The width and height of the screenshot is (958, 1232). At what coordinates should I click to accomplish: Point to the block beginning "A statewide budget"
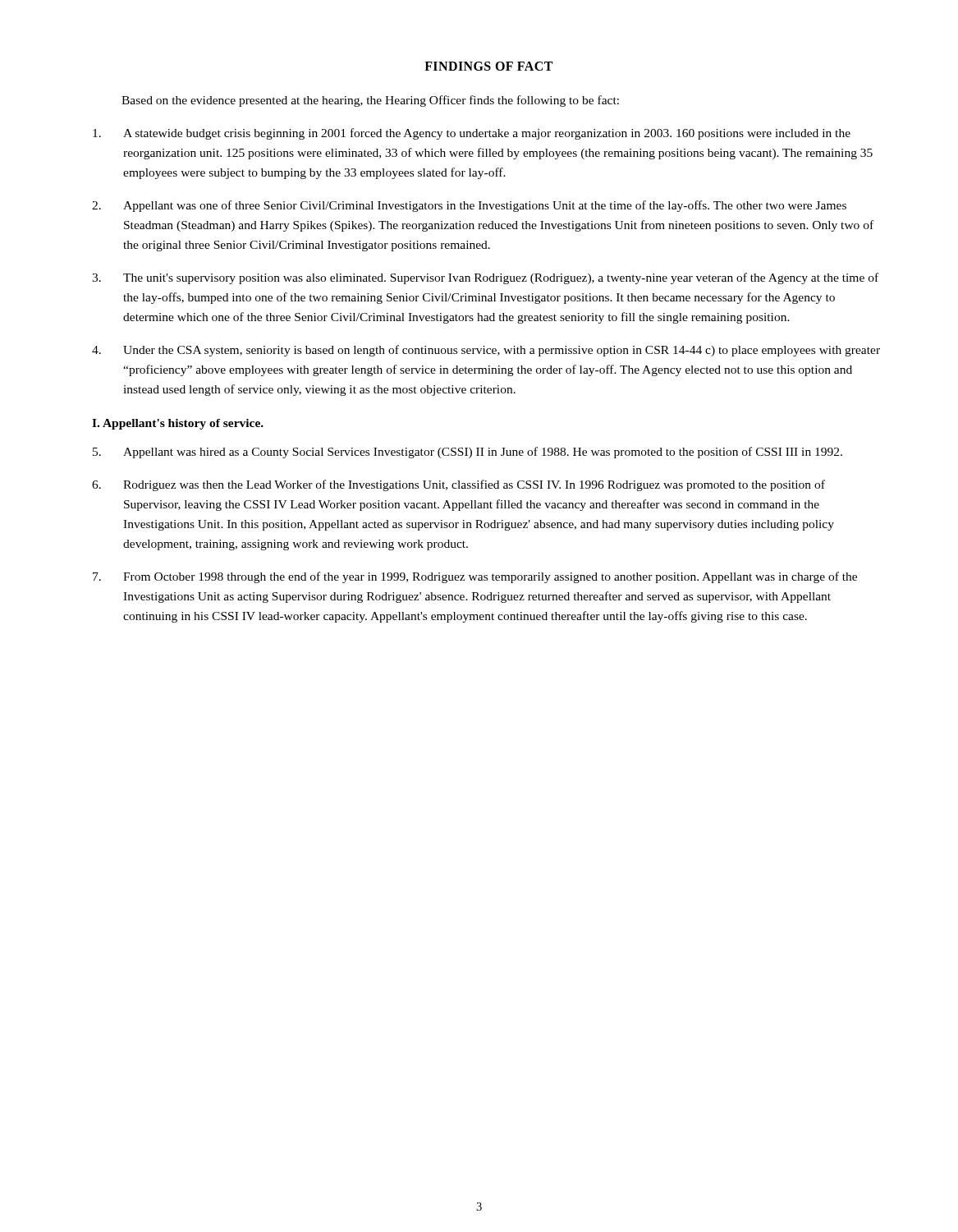click(489, 153)
